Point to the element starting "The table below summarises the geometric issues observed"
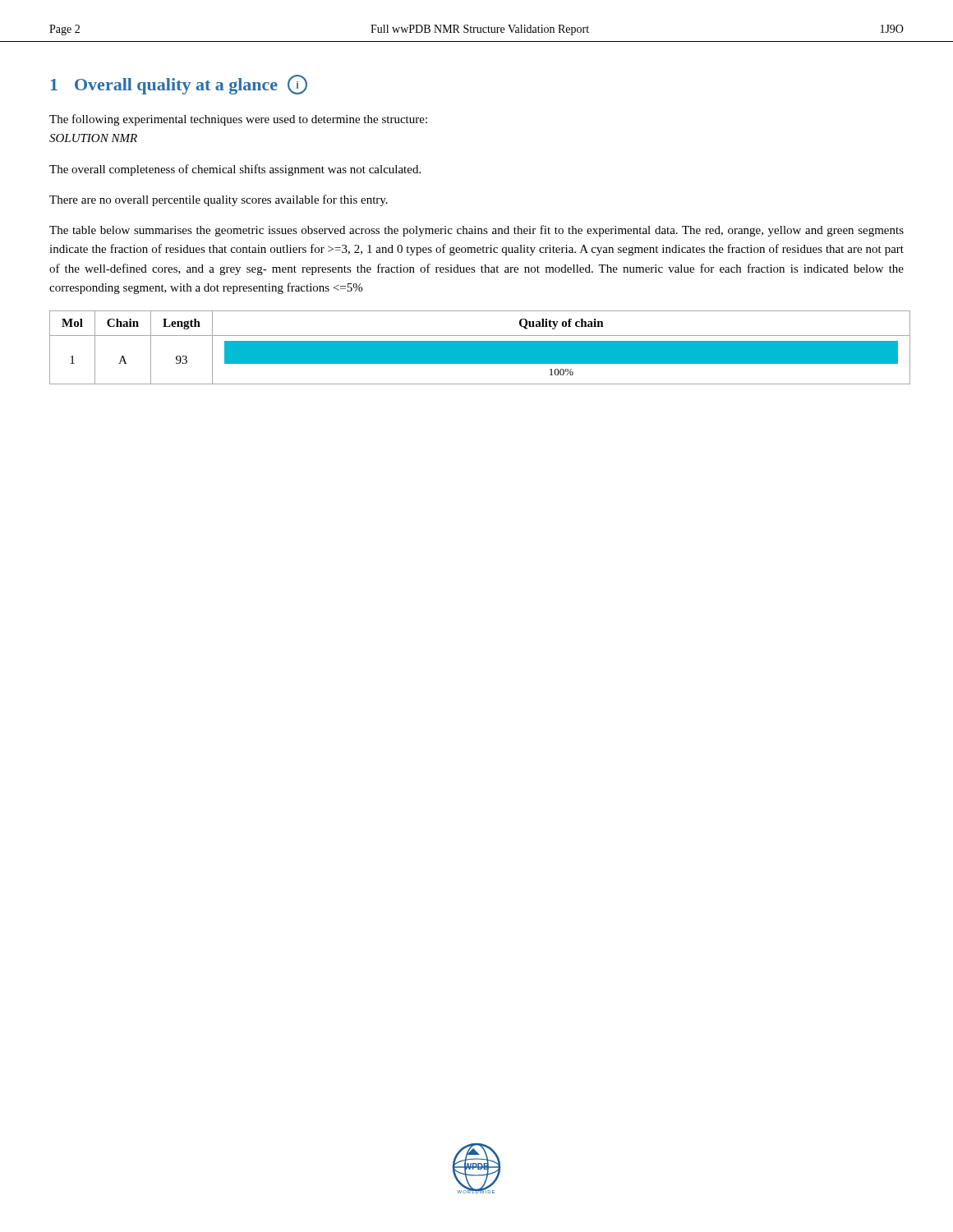The image size is (953, 1232). [476, 259]
